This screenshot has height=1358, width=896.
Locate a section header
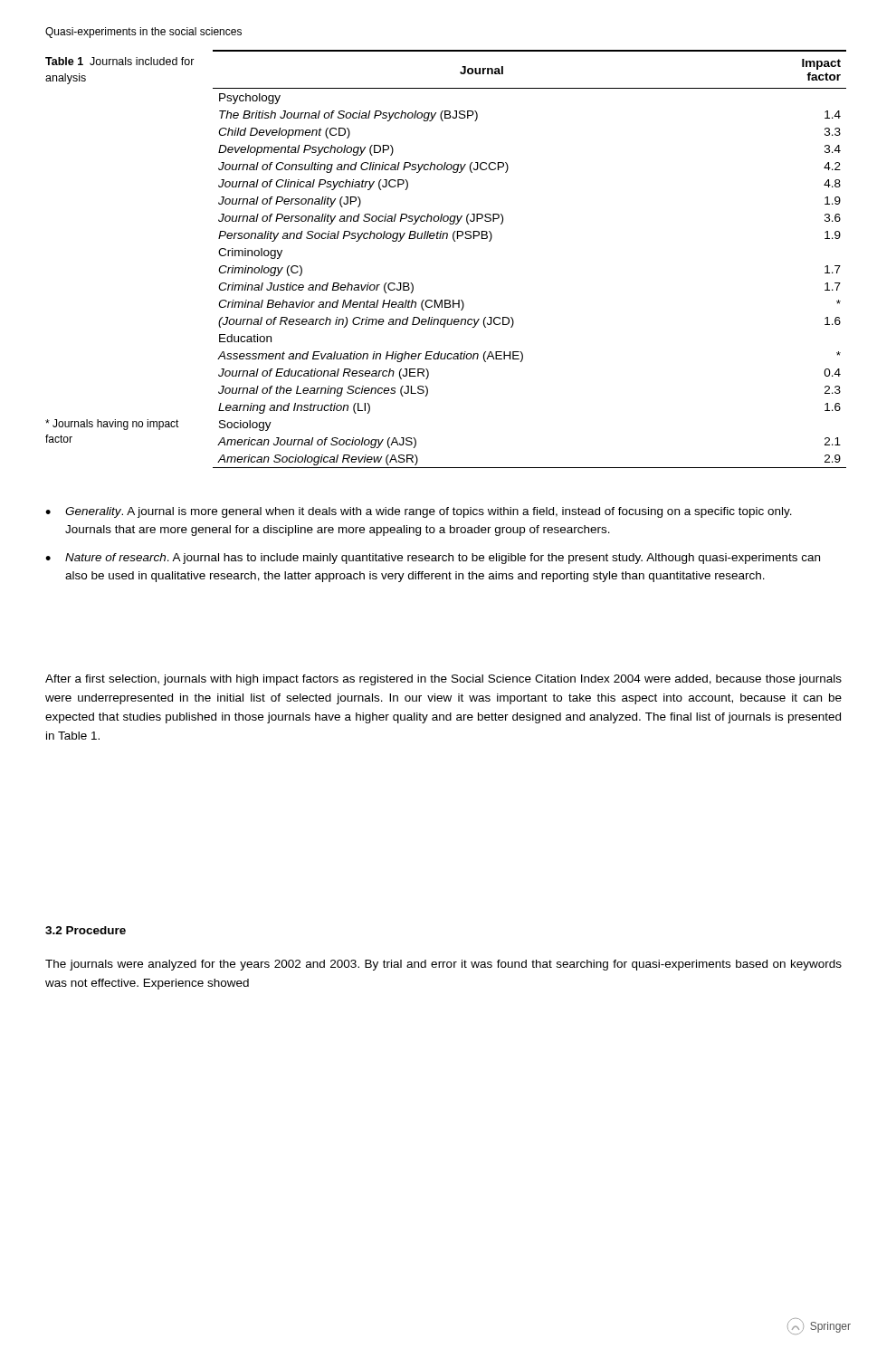coord(86,930)
